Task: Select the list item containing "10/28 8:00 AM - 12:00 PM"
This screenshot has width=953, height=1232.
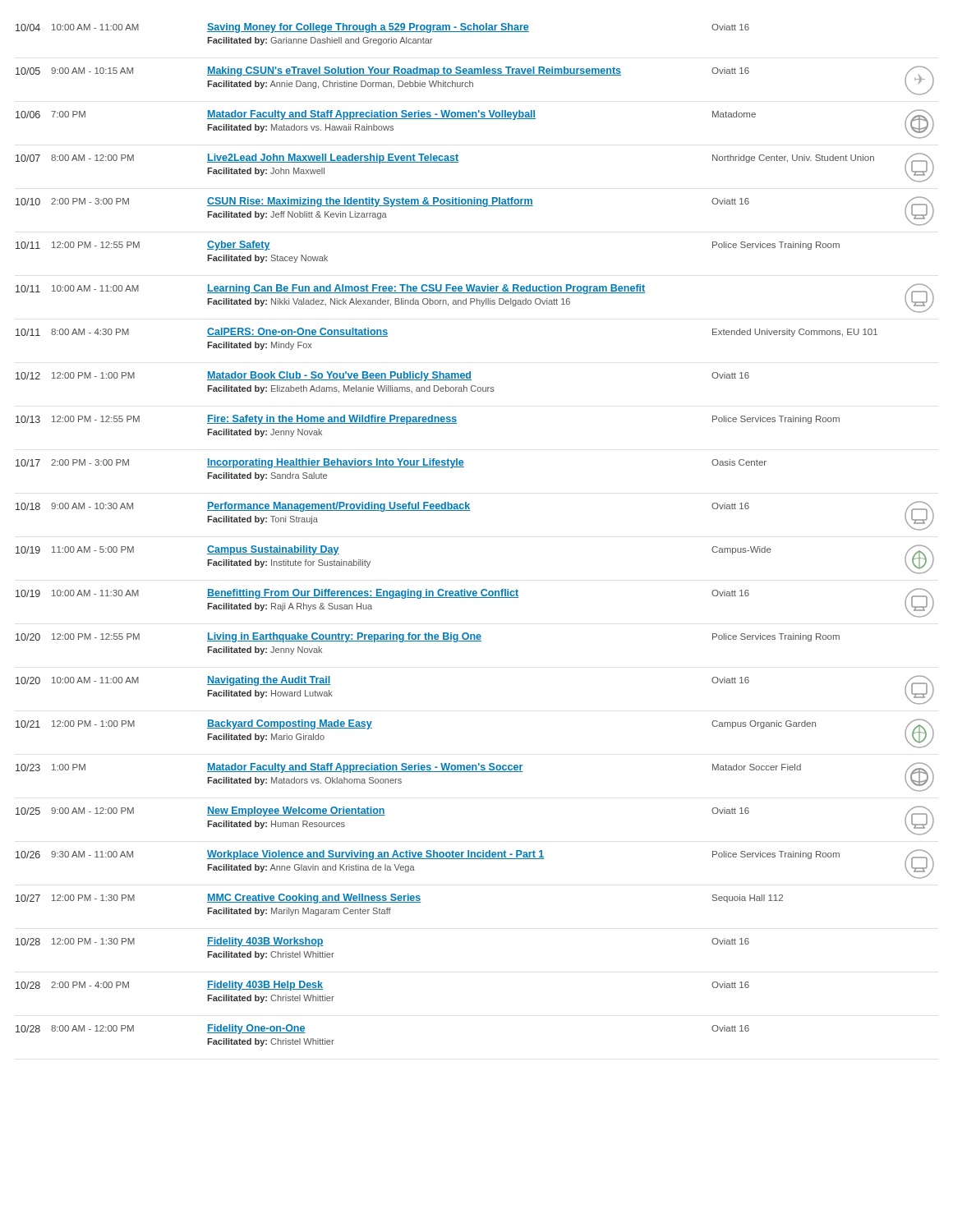Action: tap(25, 1029)
